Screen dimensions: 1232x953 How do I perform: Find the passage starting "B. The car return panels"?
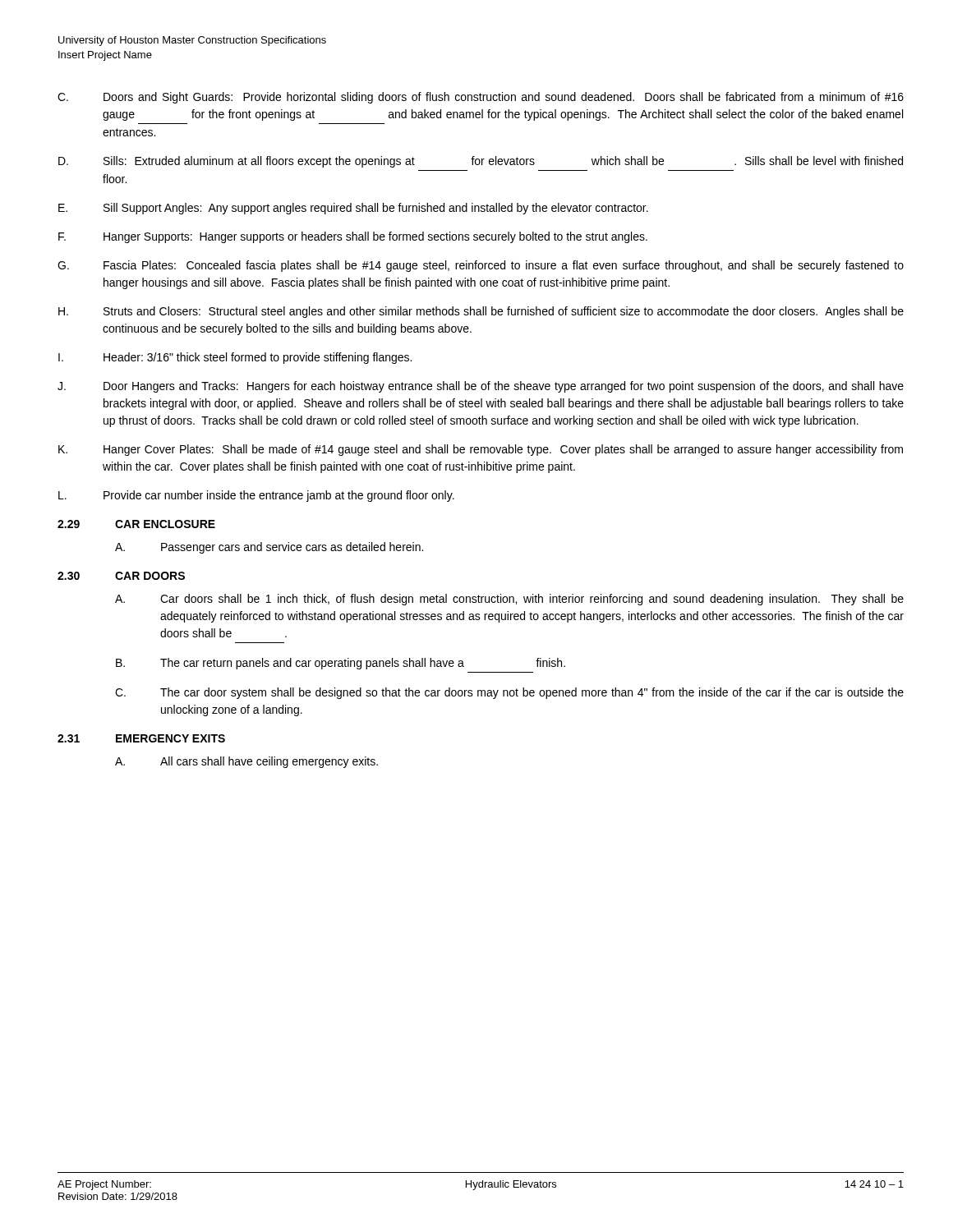(x=509, y=664)
